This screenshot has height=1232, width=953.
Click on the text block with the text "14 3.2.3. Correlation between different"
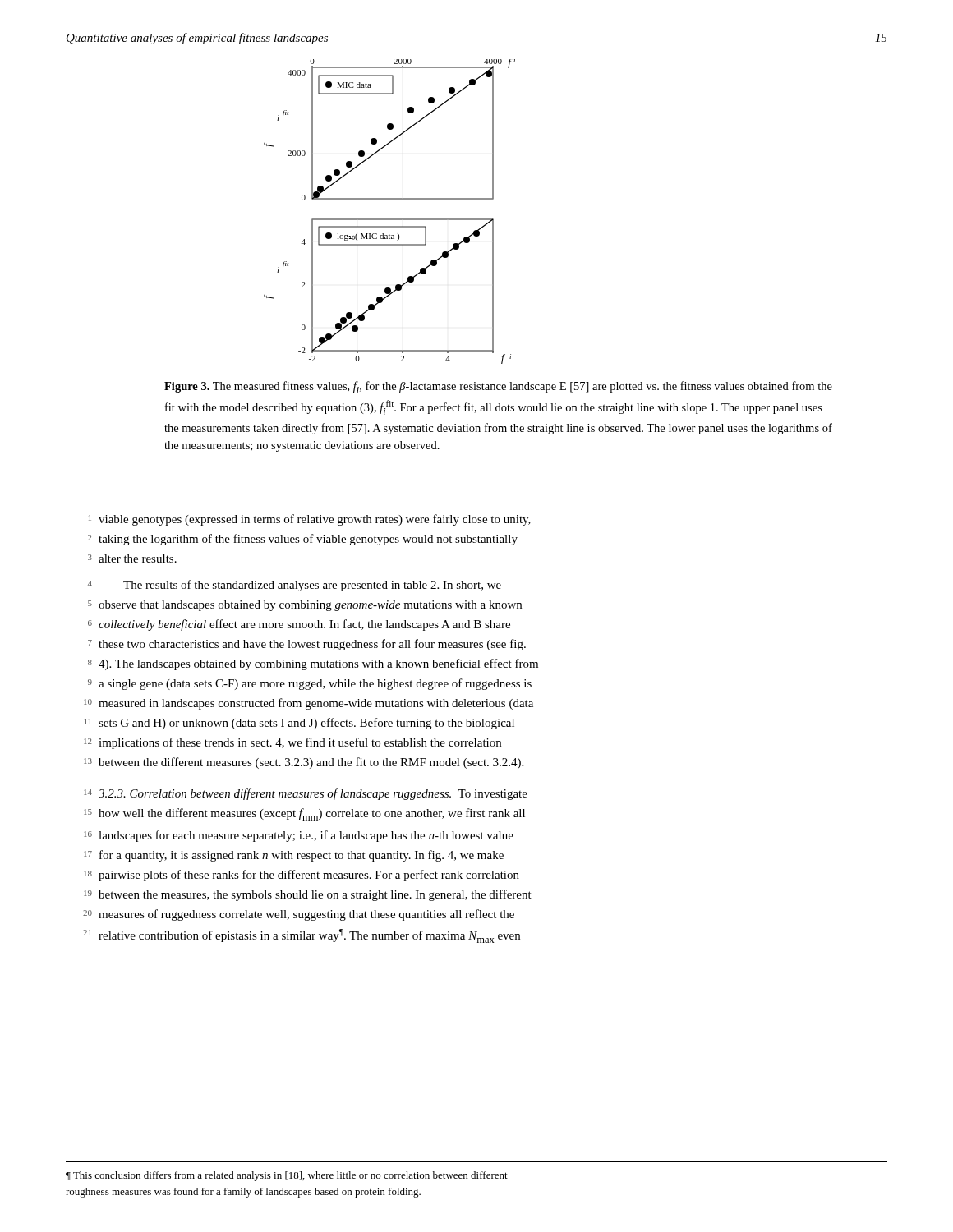pyautogui.click(x=476, y=866)
